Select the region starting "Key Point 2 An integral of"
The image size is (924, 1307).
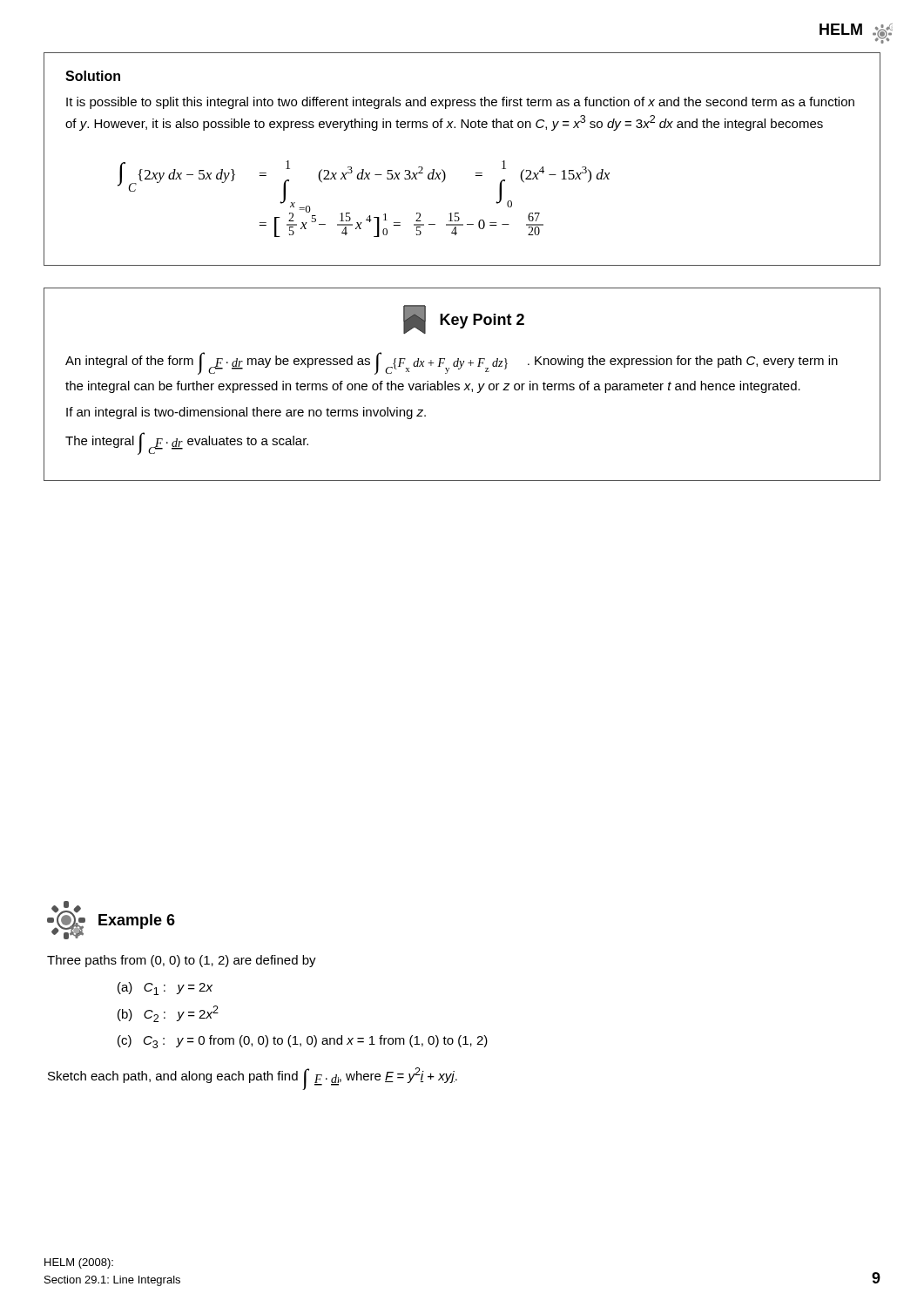[x=462, y=380]
